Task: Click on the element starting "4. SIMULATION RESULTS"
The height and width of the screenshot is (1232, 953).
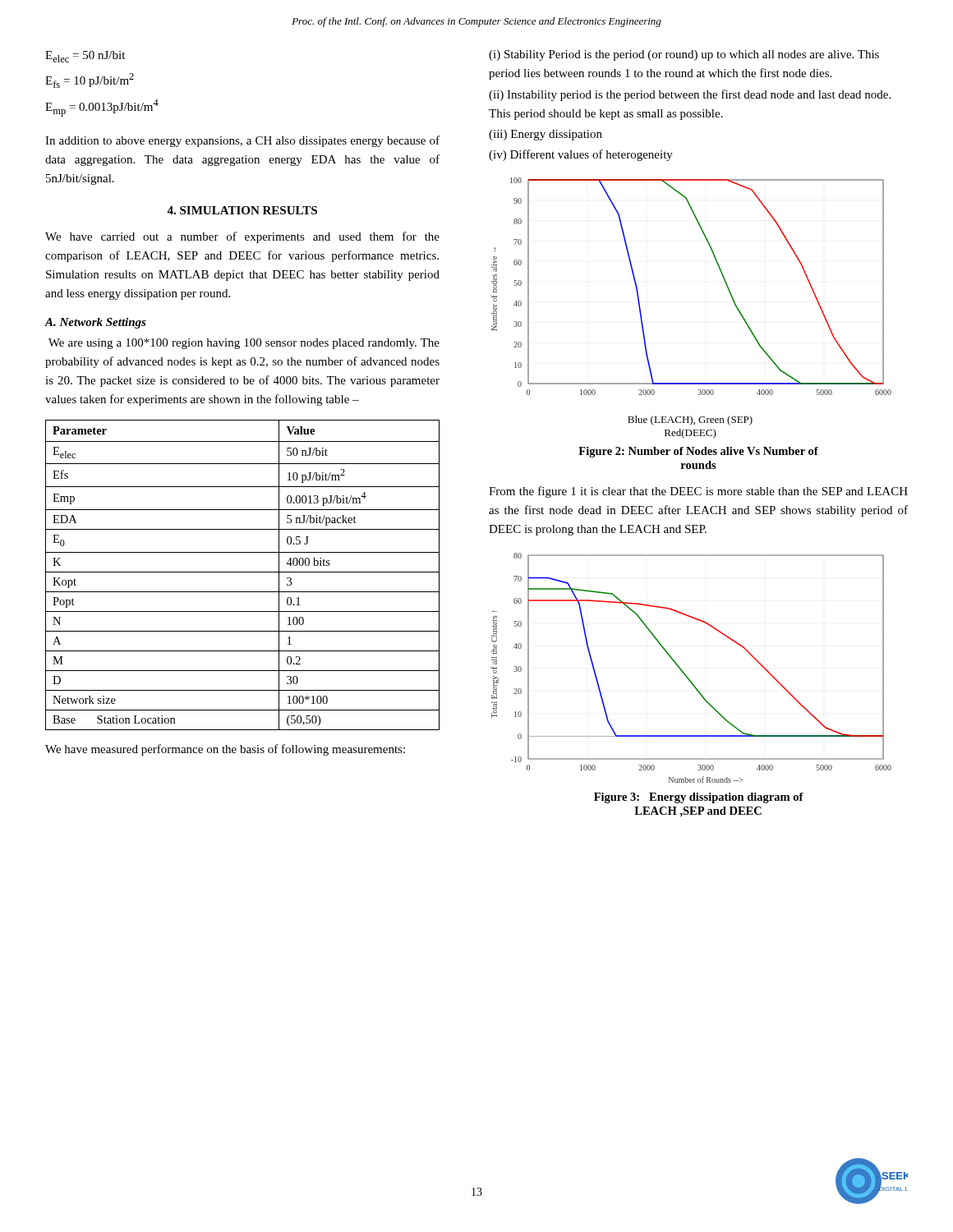Action: 242,210
